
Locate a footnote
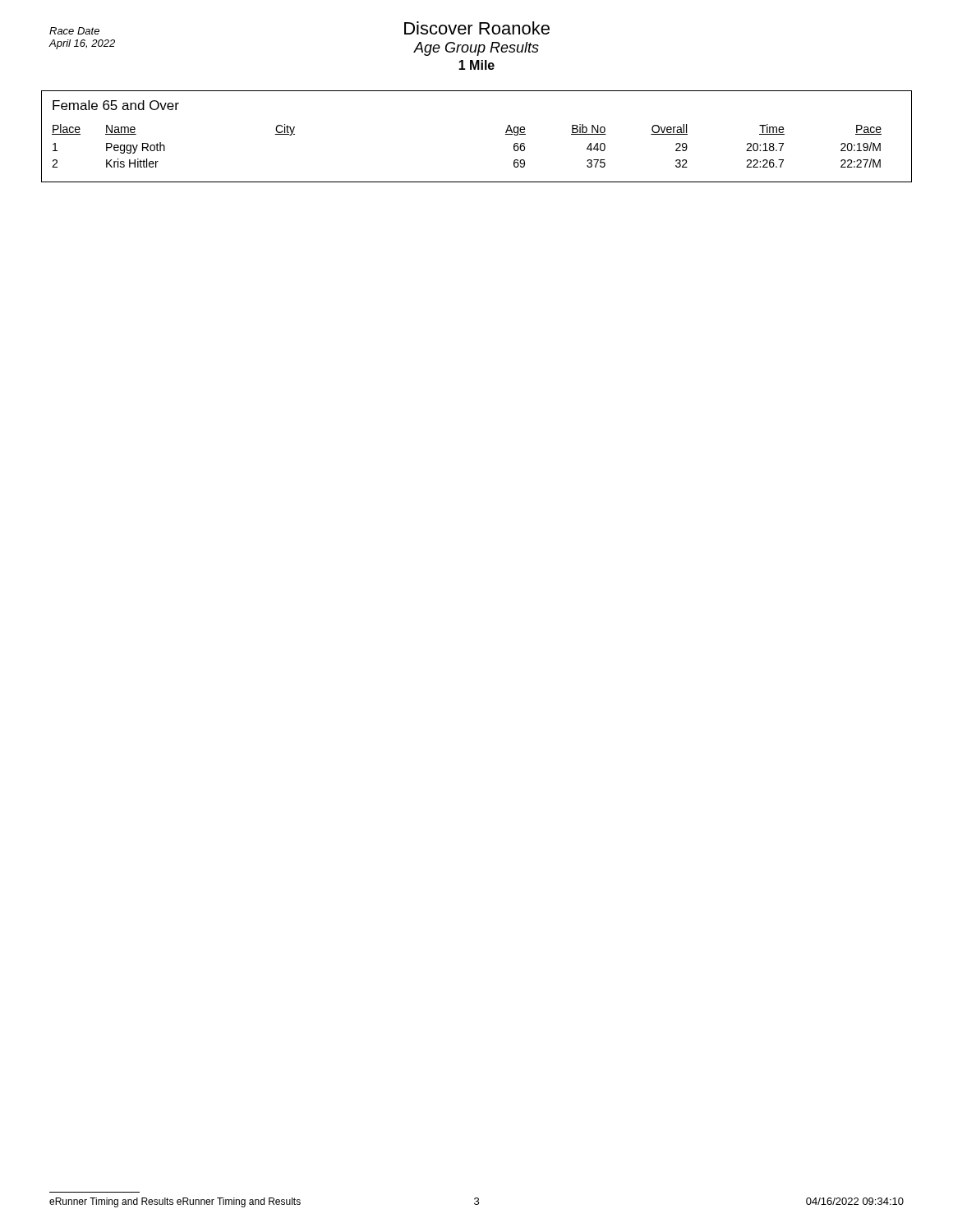[x=175, y=1200]
